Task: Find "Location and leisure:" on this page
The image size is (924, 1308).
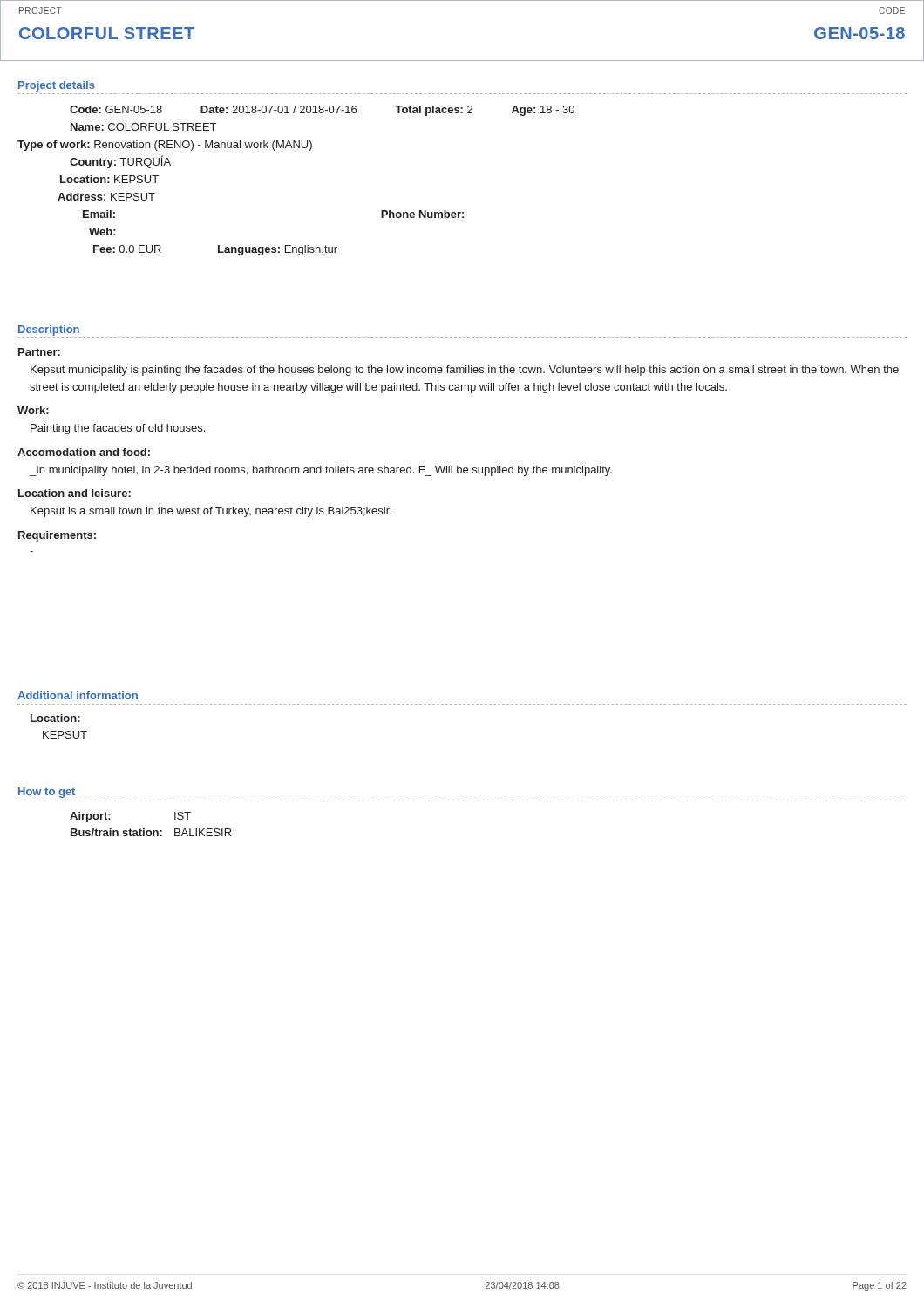Action: (74, 493)
